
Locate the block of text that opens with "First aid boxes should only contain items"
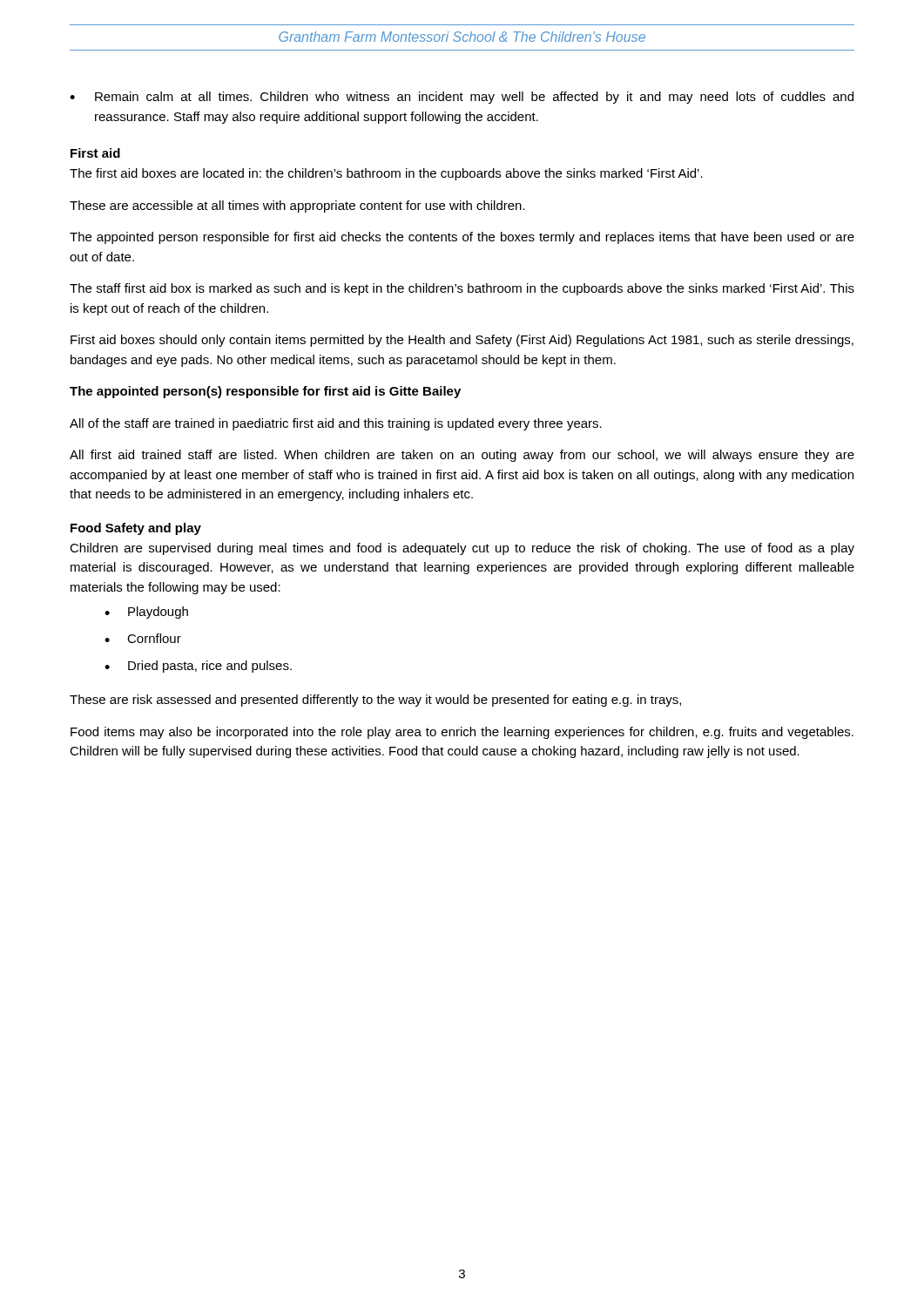[462, 349]
